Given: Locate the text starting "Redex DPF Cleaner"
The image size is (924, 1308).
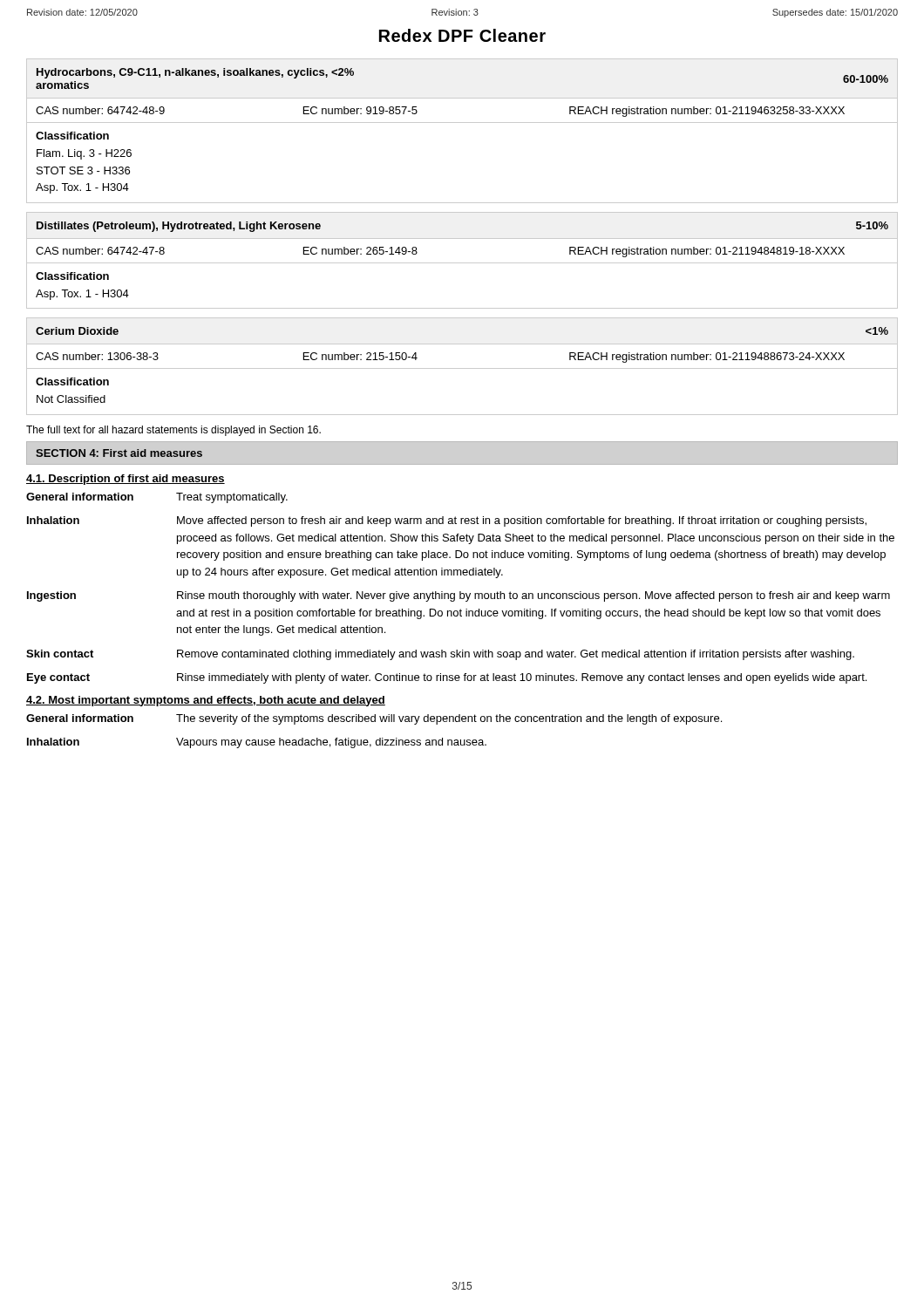Looking at the screenshot, I should (462, 36).
